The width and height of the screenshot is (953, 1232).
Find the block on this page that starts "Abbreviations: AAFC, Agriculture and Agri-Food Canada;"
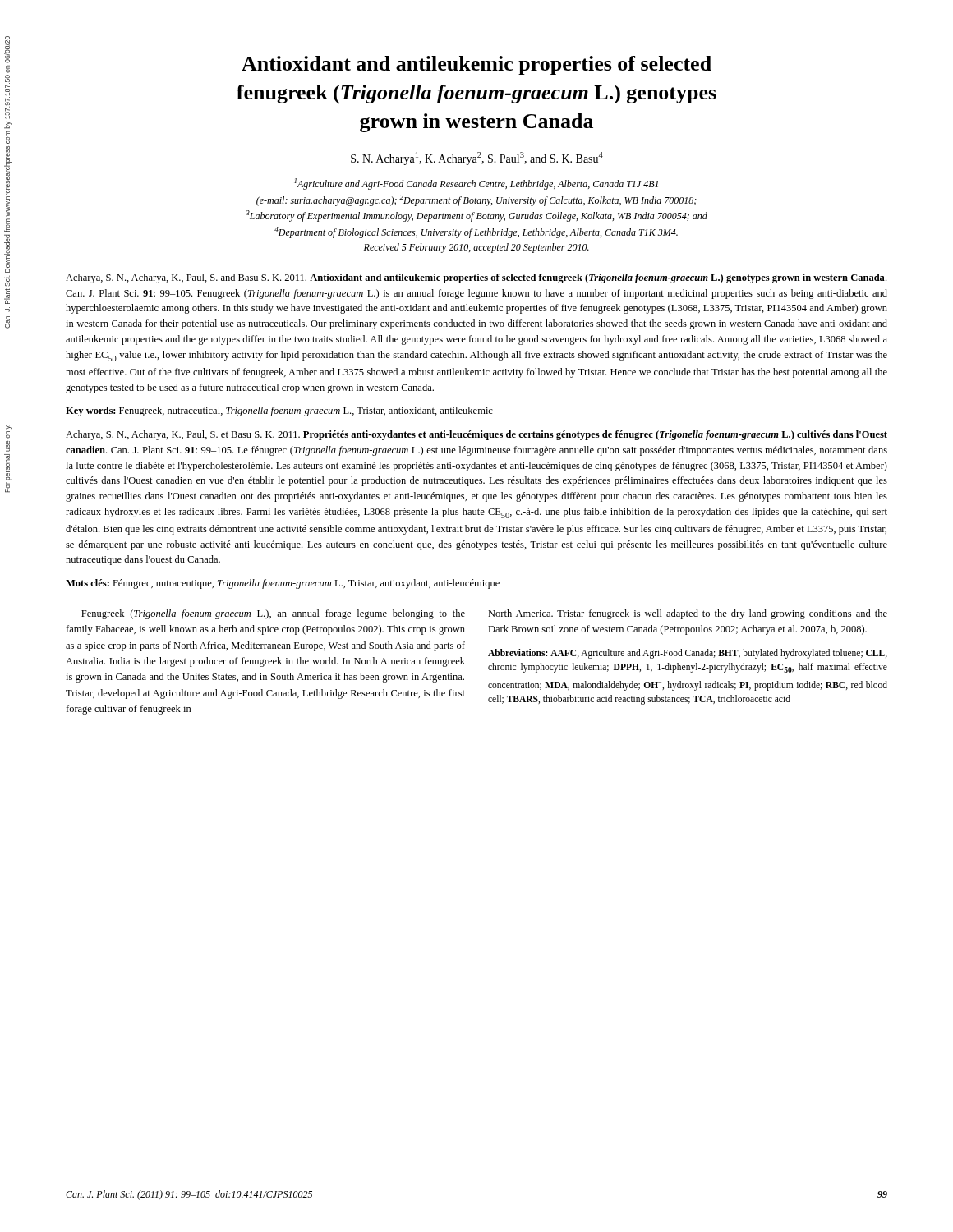[688, 676]
